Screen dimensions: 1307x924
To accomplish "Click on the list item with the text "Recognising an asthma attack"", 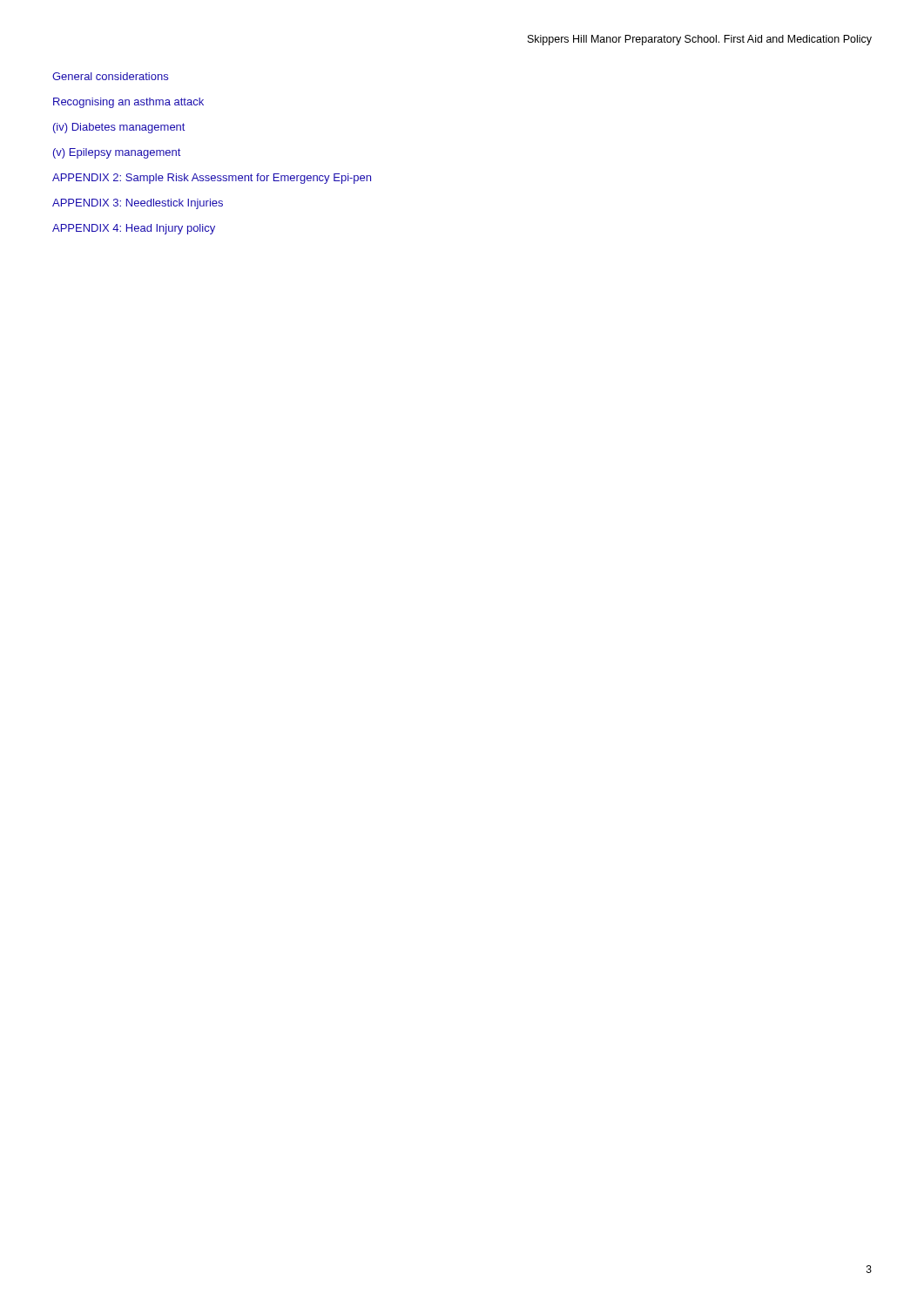I will (x=128, y=102).
